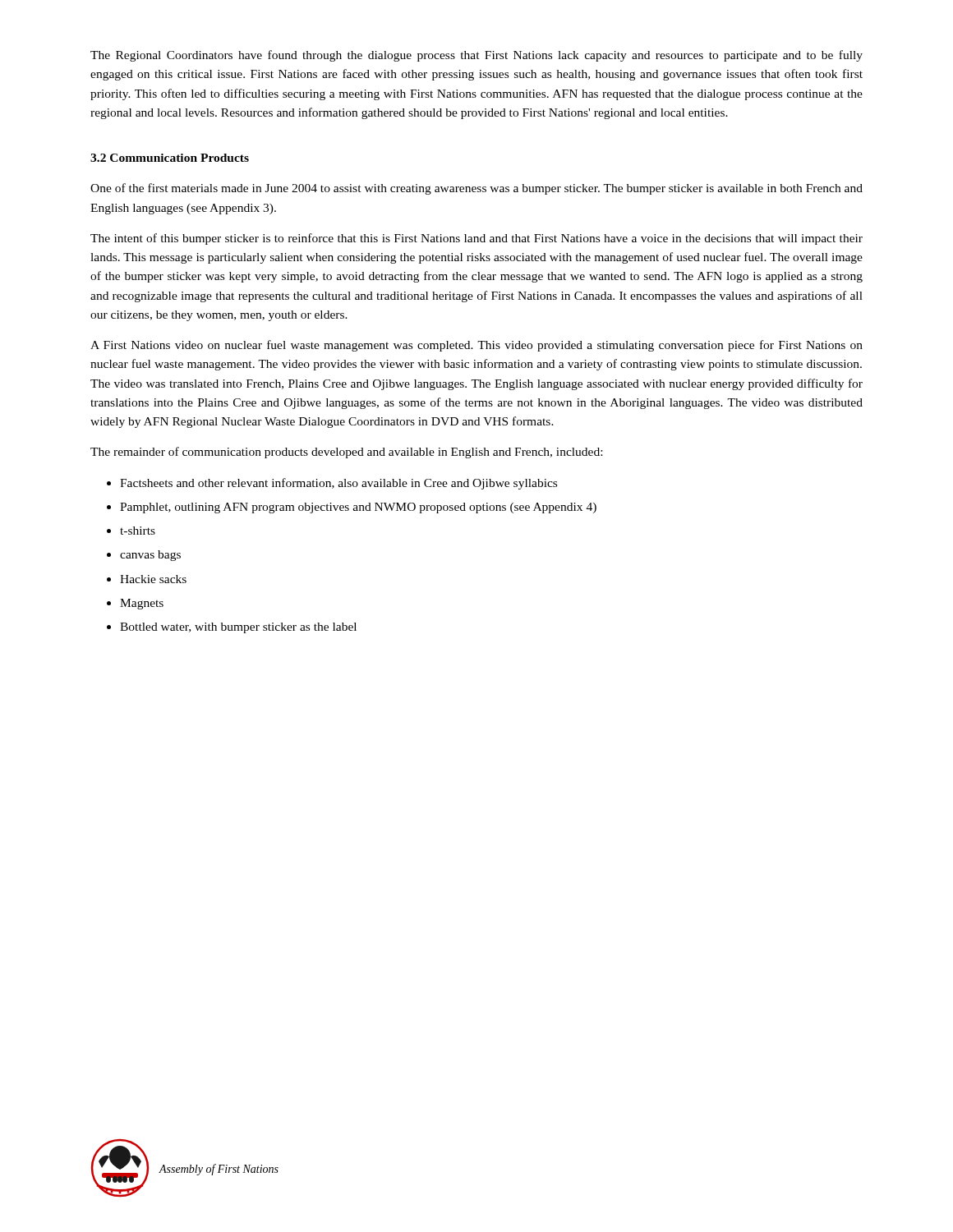This screenshot has width=953, height=1232.
Task: Point to the block beginning "The intent of this bumper sticker is"
Action: [476, 276]
